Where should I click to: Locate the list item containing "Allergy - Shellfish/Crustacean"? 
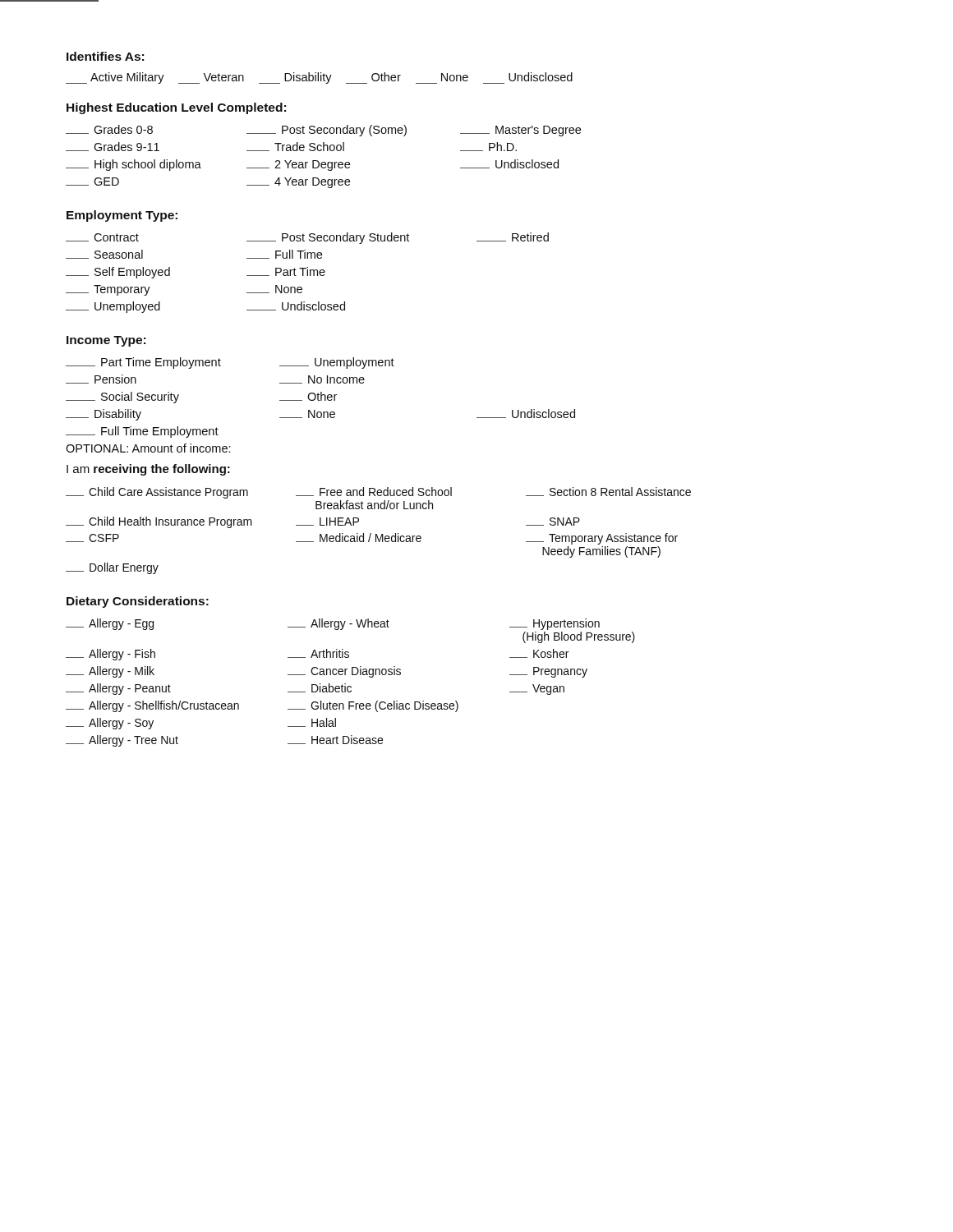coord(288,706)
